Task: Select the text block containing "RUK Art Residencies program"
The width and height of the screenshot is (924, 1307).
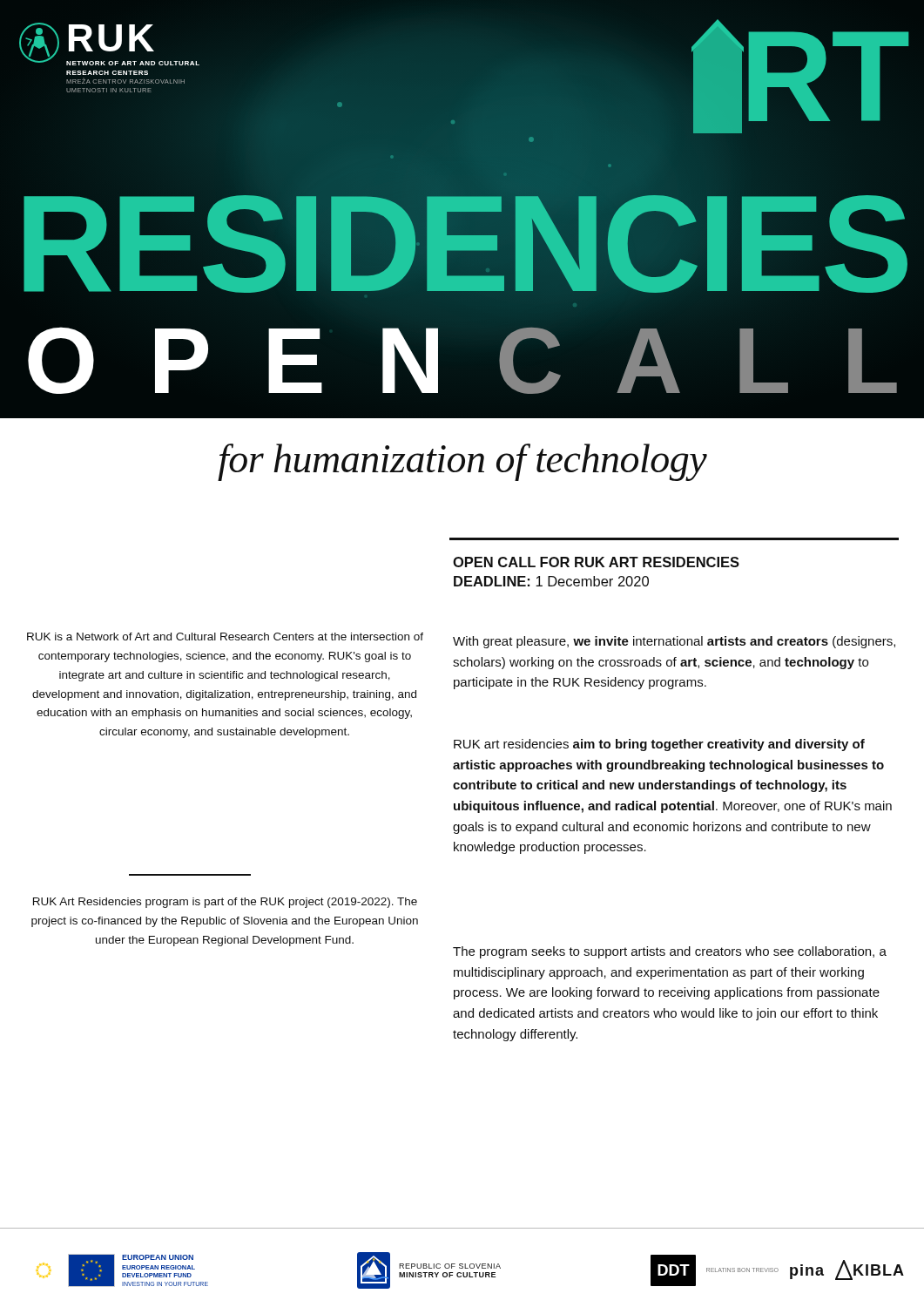Action: coord(225,920)
